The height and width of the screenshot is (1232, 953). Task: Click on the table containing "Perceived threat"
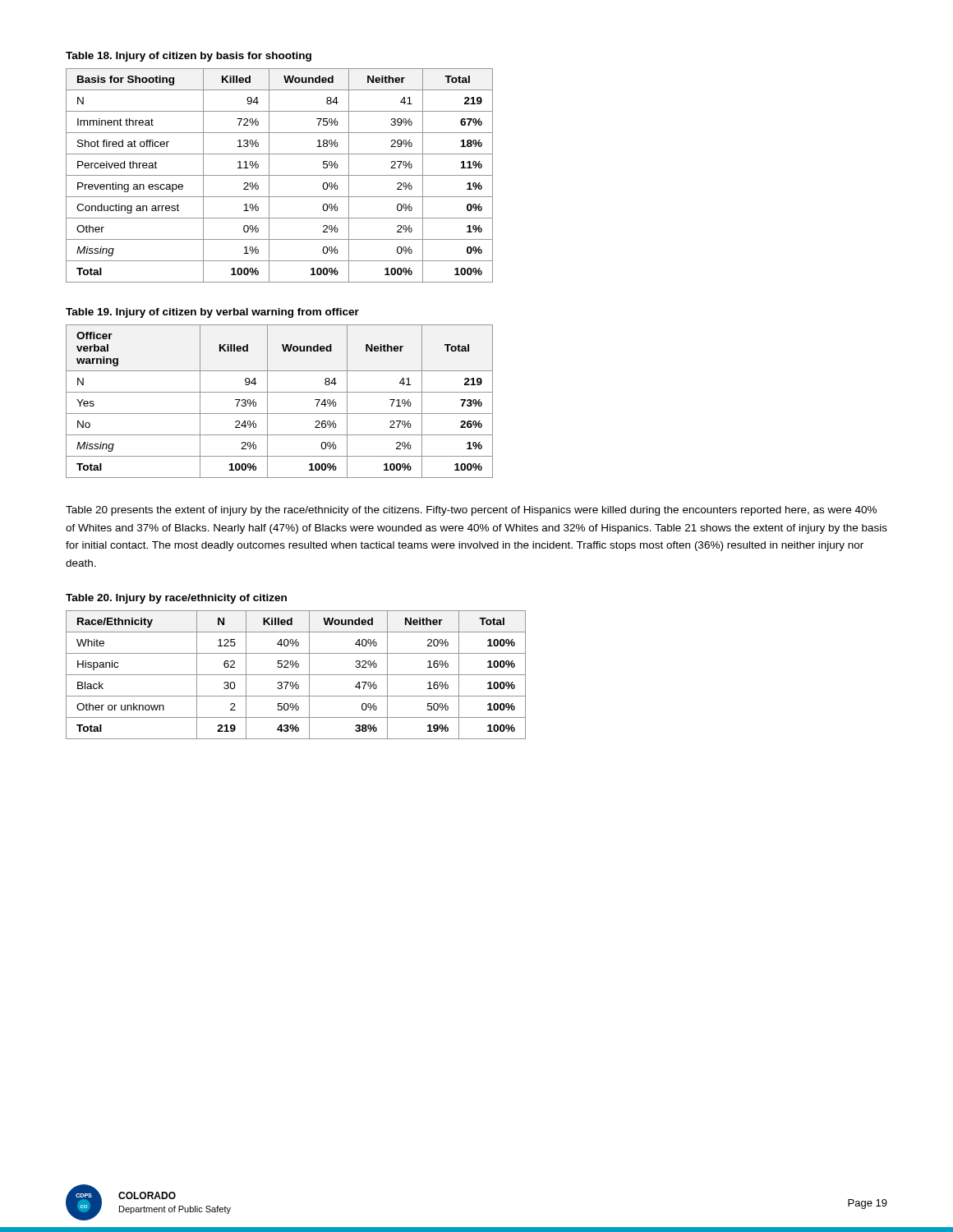point(476,175)
